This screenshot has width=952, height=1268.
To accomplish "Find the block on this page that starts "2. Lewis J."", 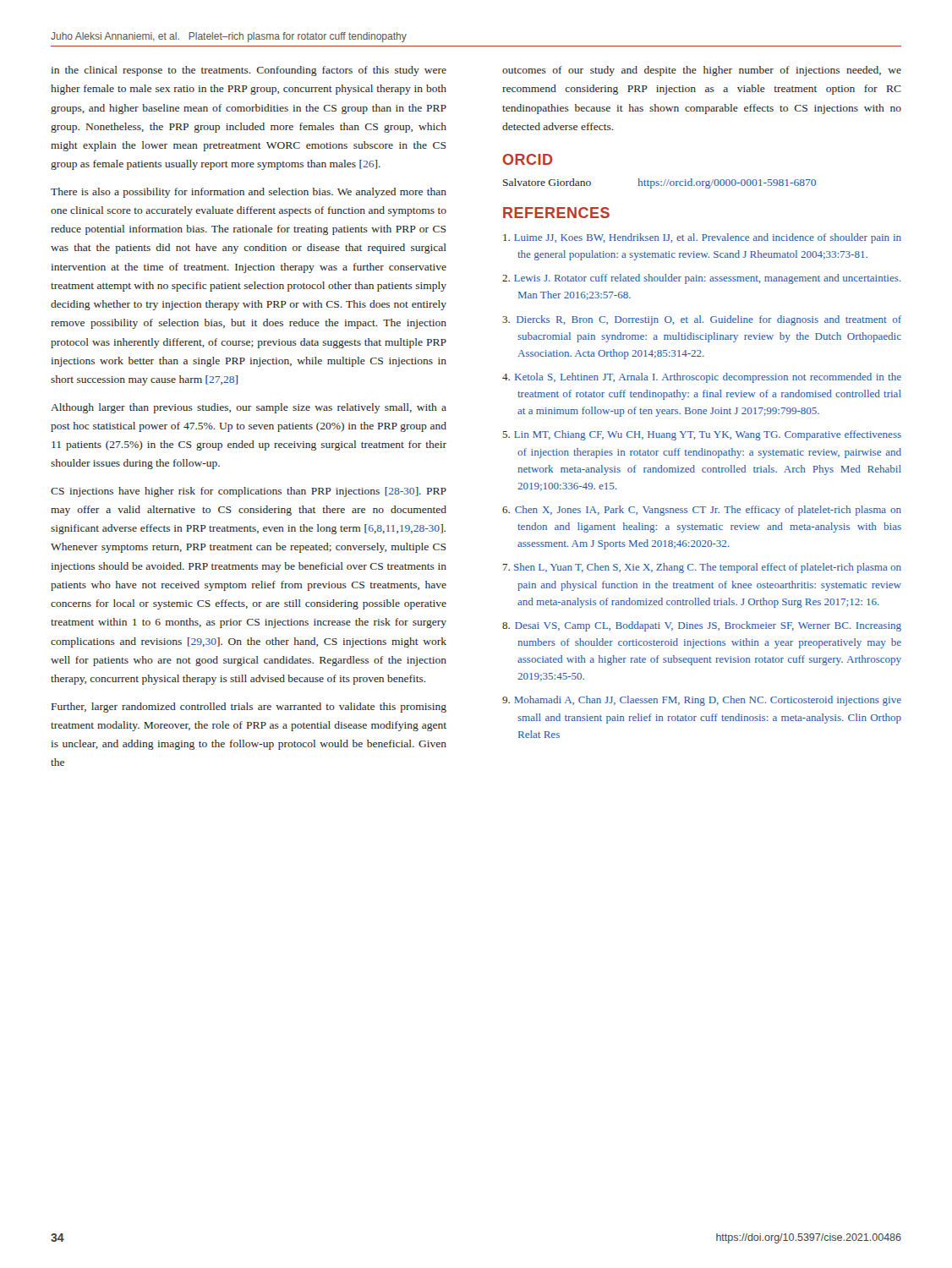I will [x=702, y=287].
